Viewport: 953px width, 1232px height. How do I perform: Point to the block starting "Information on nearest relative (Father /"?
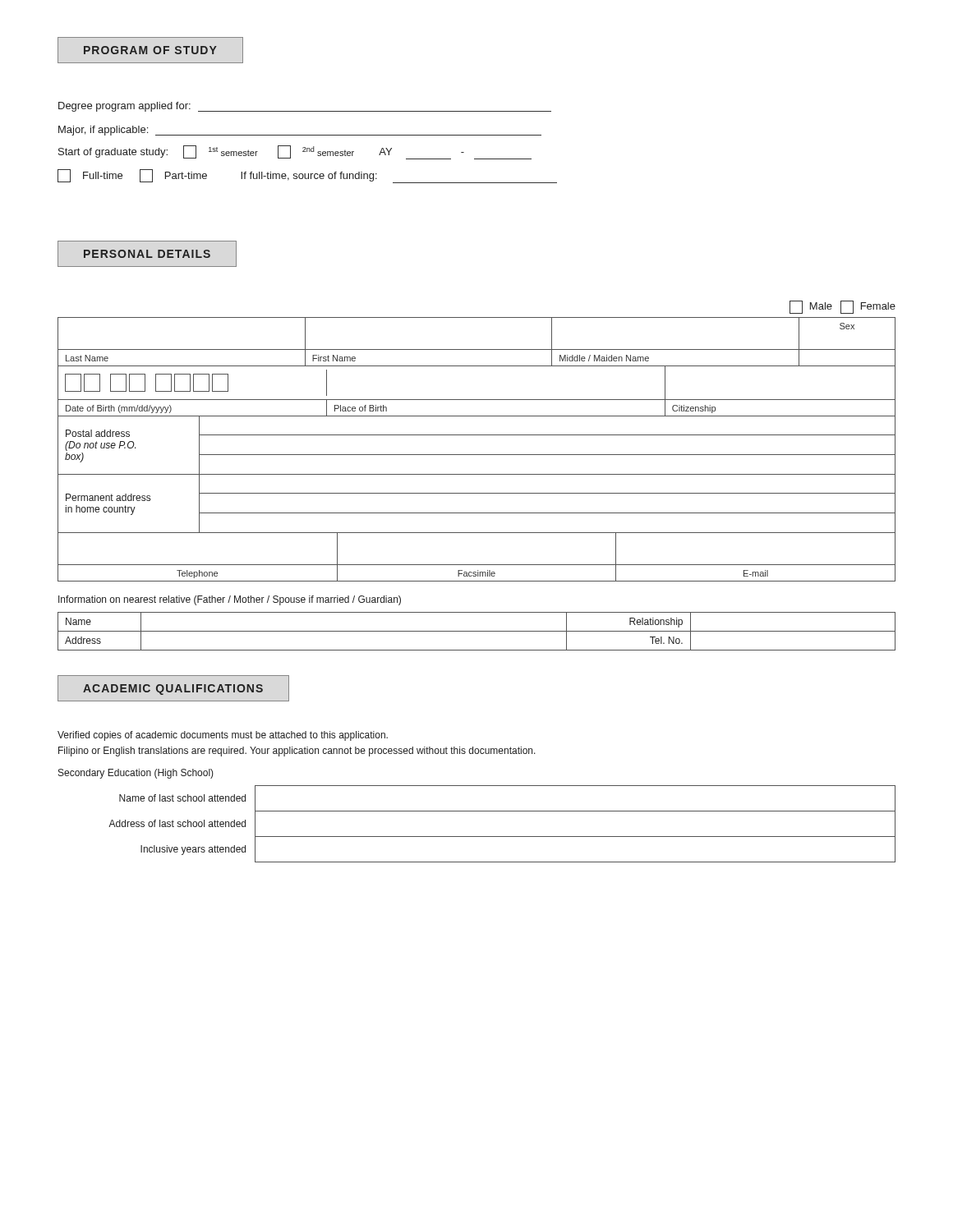(230, 599)
